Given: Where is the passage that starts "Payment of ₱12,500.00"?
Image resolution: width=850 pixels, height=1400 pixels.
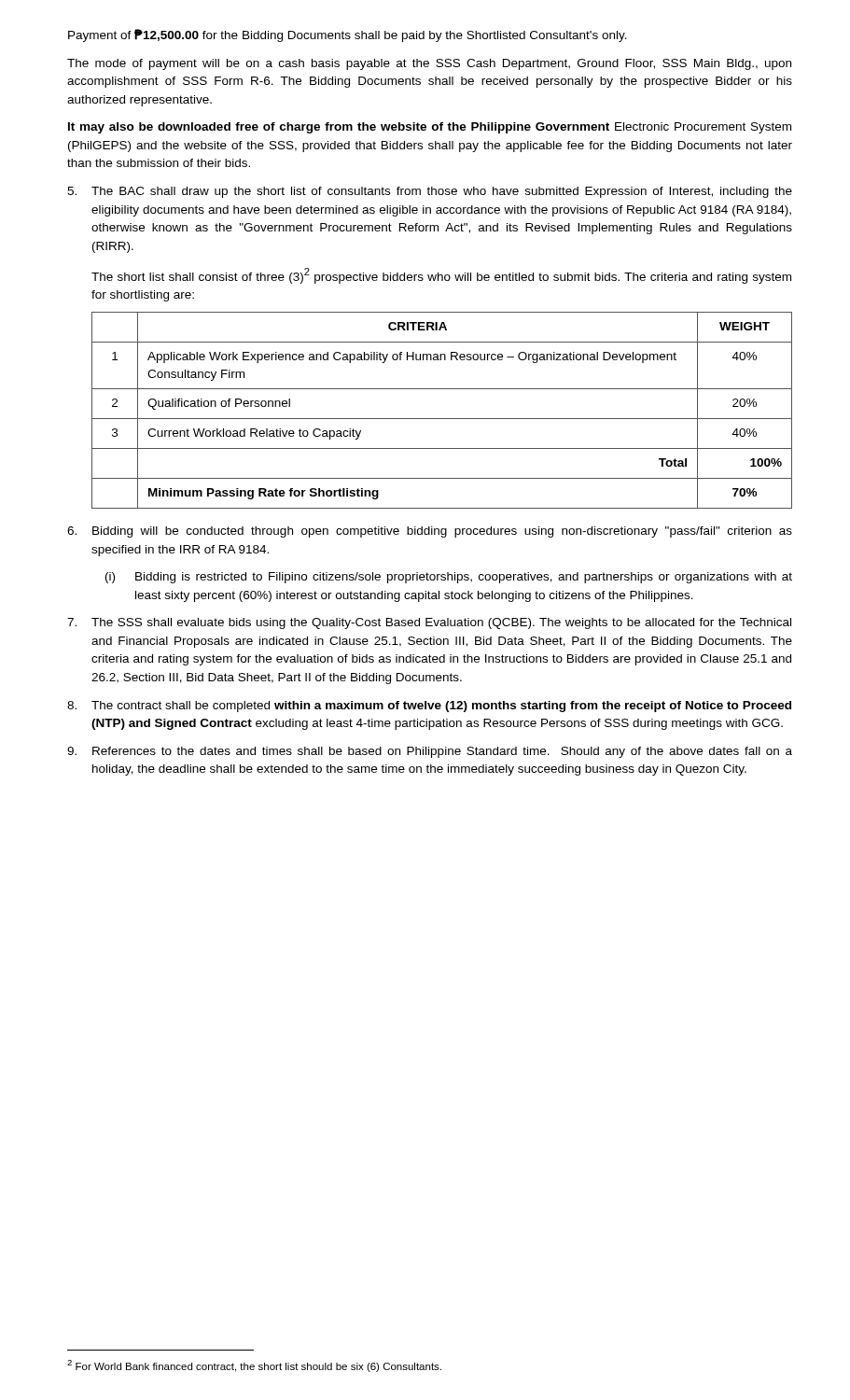Looking at the screenshot, I should (x=347, y=35).
